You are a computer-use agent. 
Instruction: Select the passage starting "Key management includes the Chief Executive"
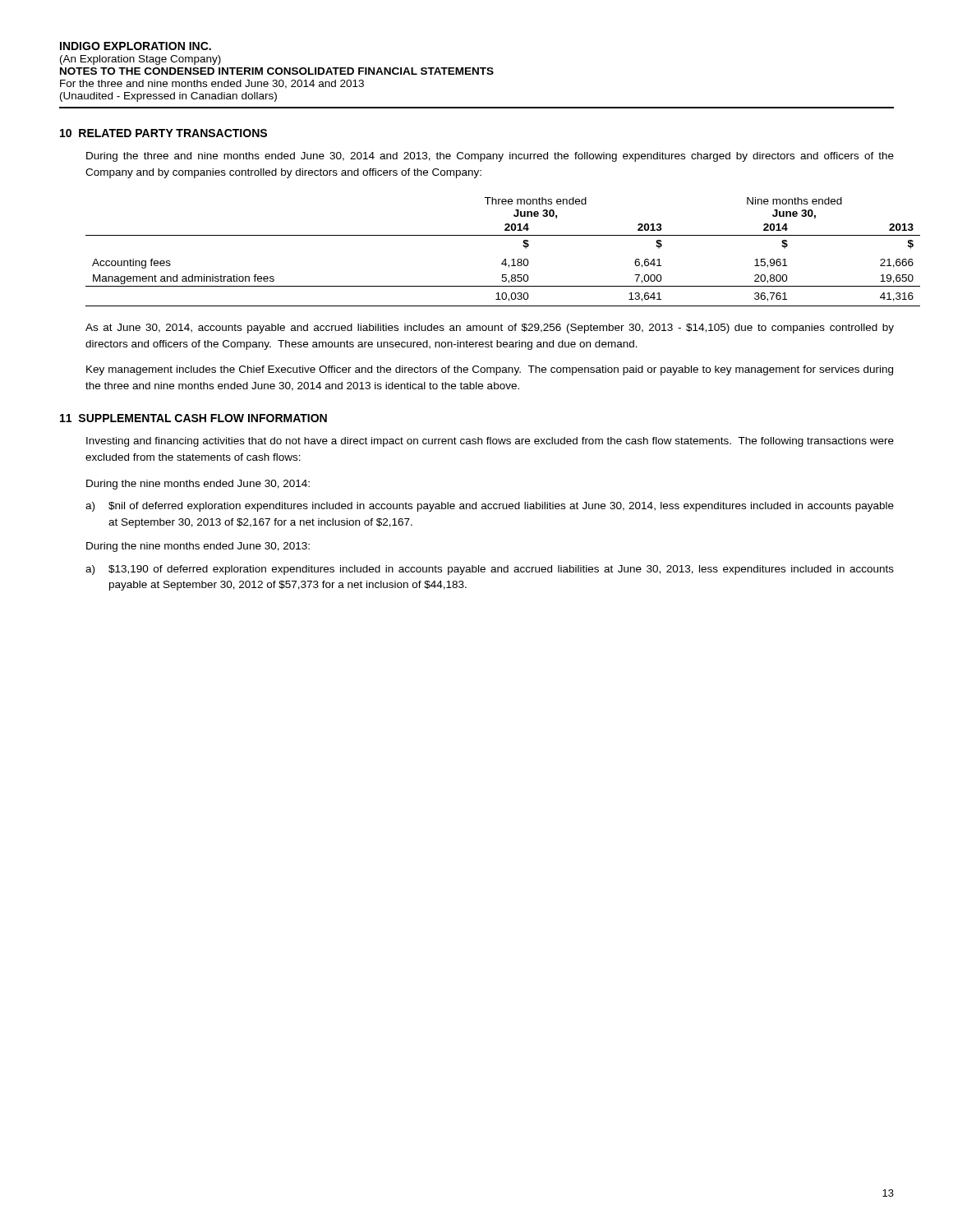pyautogui.click(x=490, y=377)
